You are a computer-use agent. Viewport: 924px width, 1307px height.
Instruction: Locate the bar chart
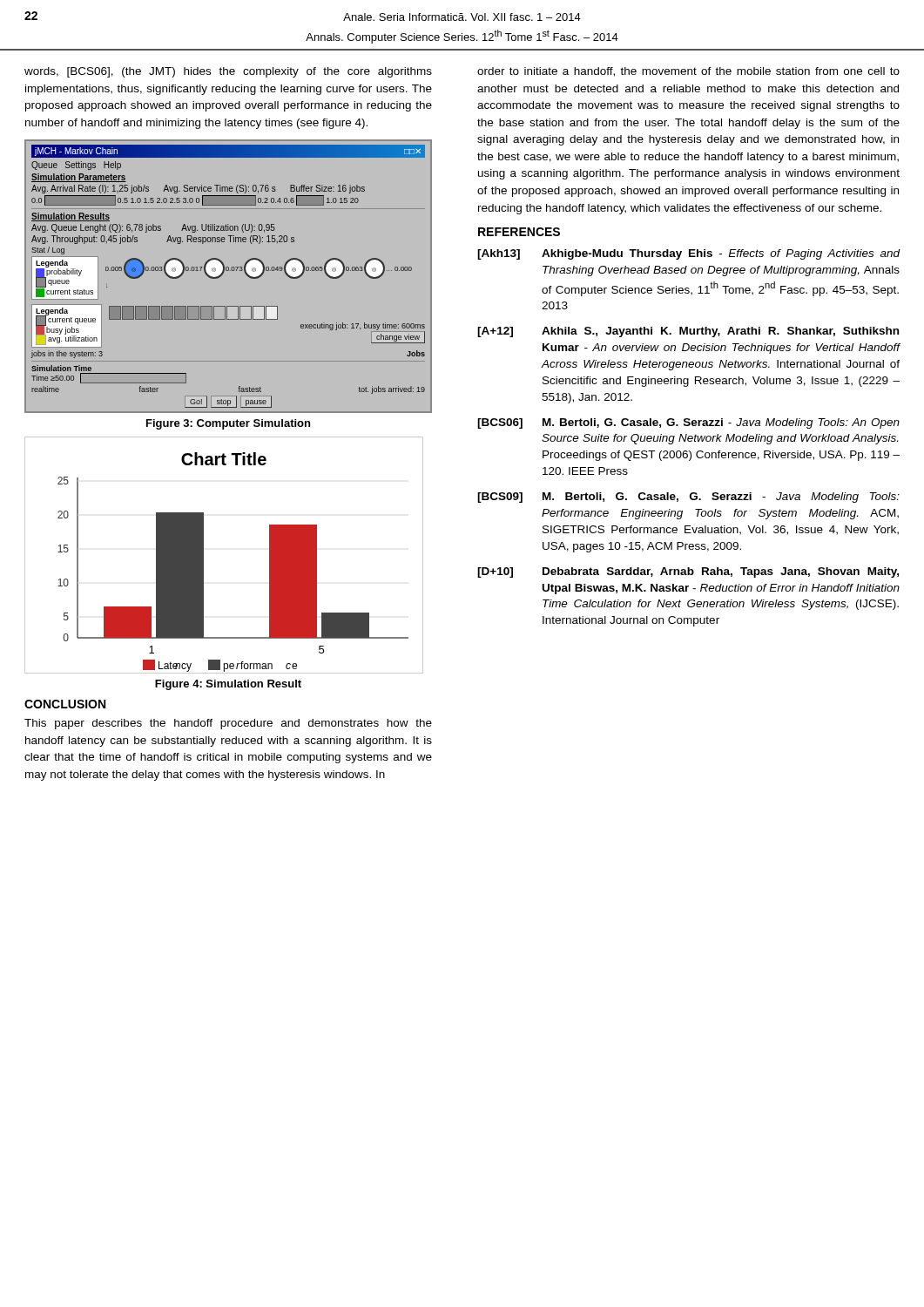[228, 555]
